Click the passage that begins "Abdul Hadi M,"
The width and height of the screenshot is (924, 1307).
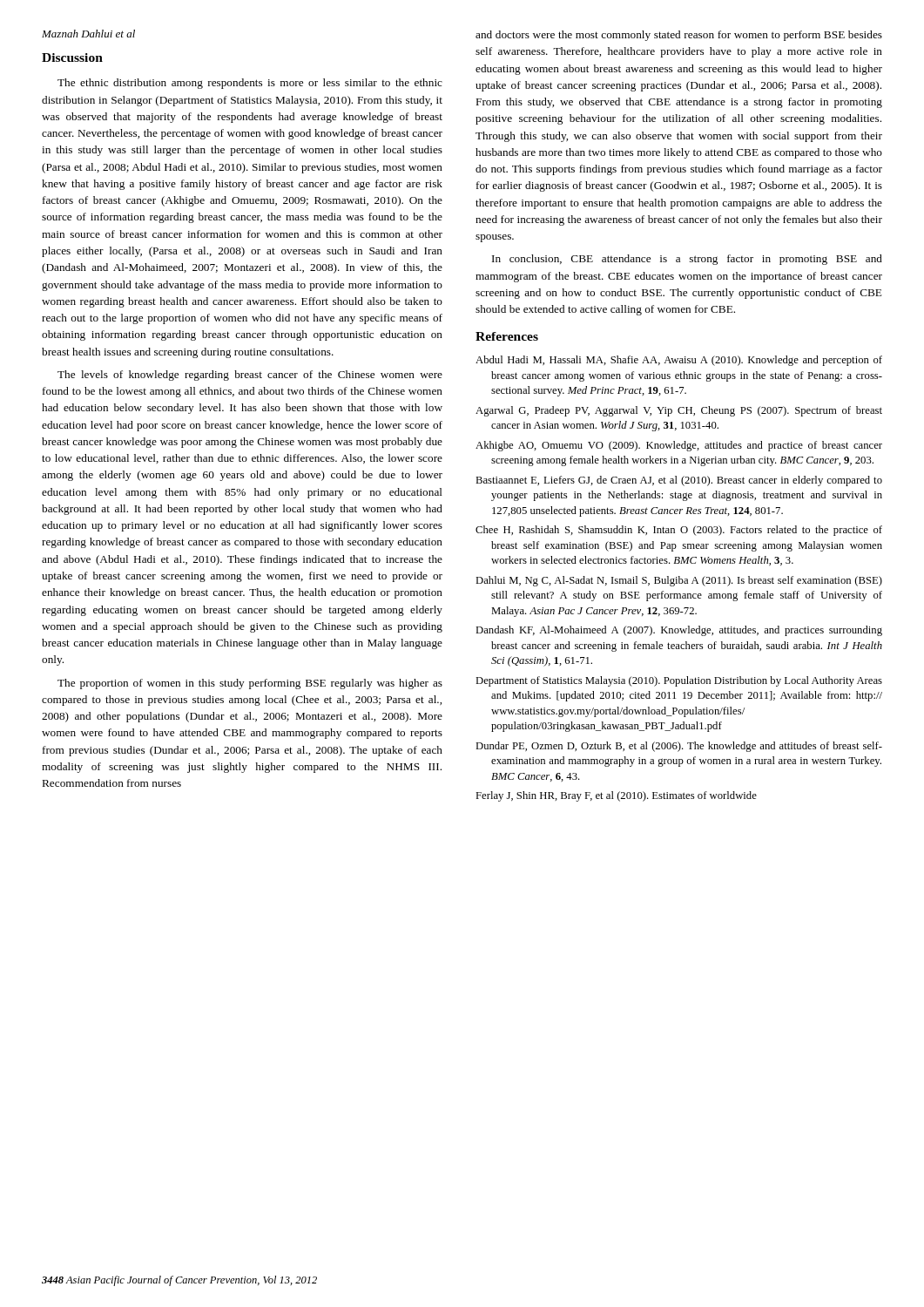pyautogui.click(x=679, y=375)
